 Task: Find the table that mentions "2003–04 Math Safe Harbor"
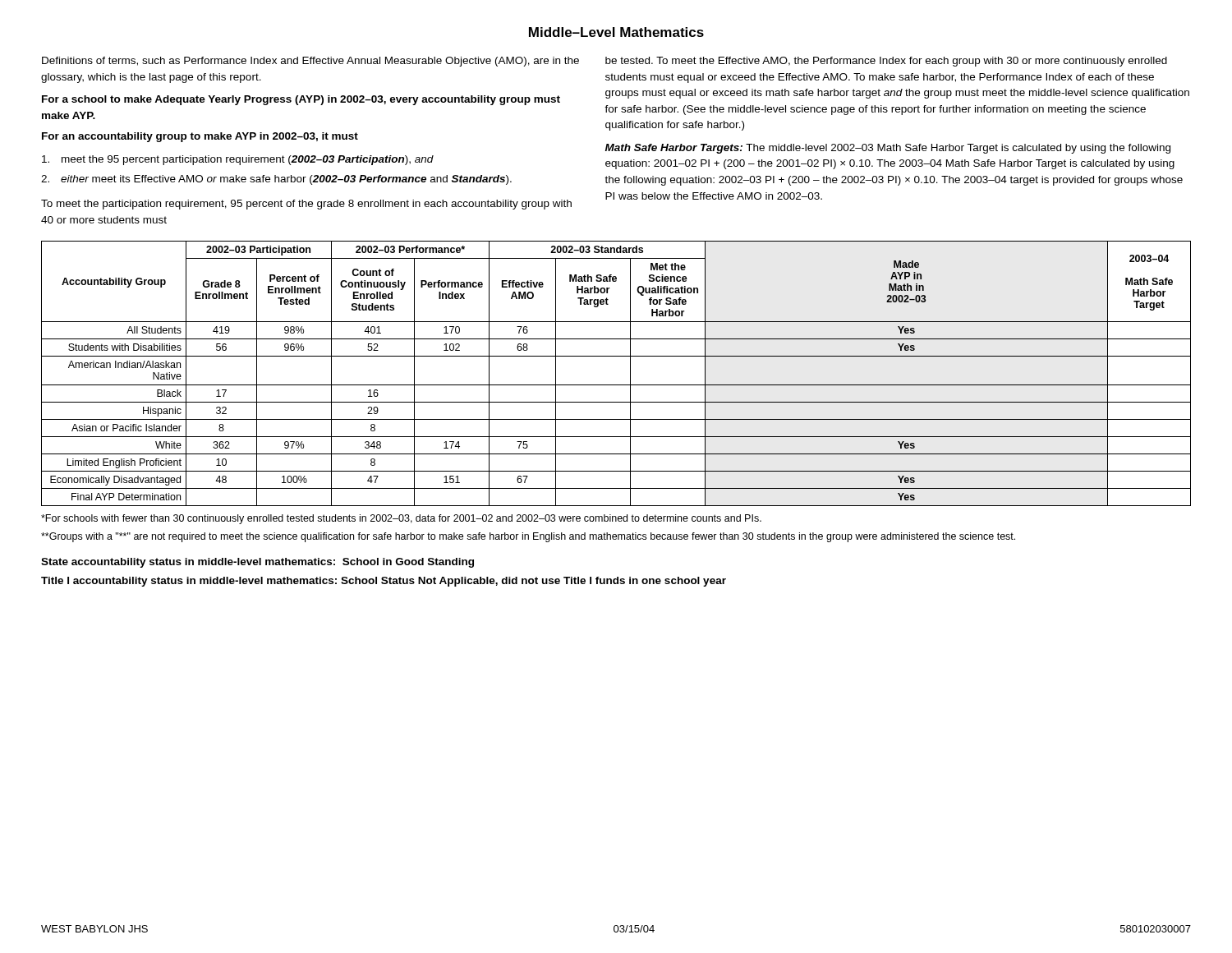(616, 373)
